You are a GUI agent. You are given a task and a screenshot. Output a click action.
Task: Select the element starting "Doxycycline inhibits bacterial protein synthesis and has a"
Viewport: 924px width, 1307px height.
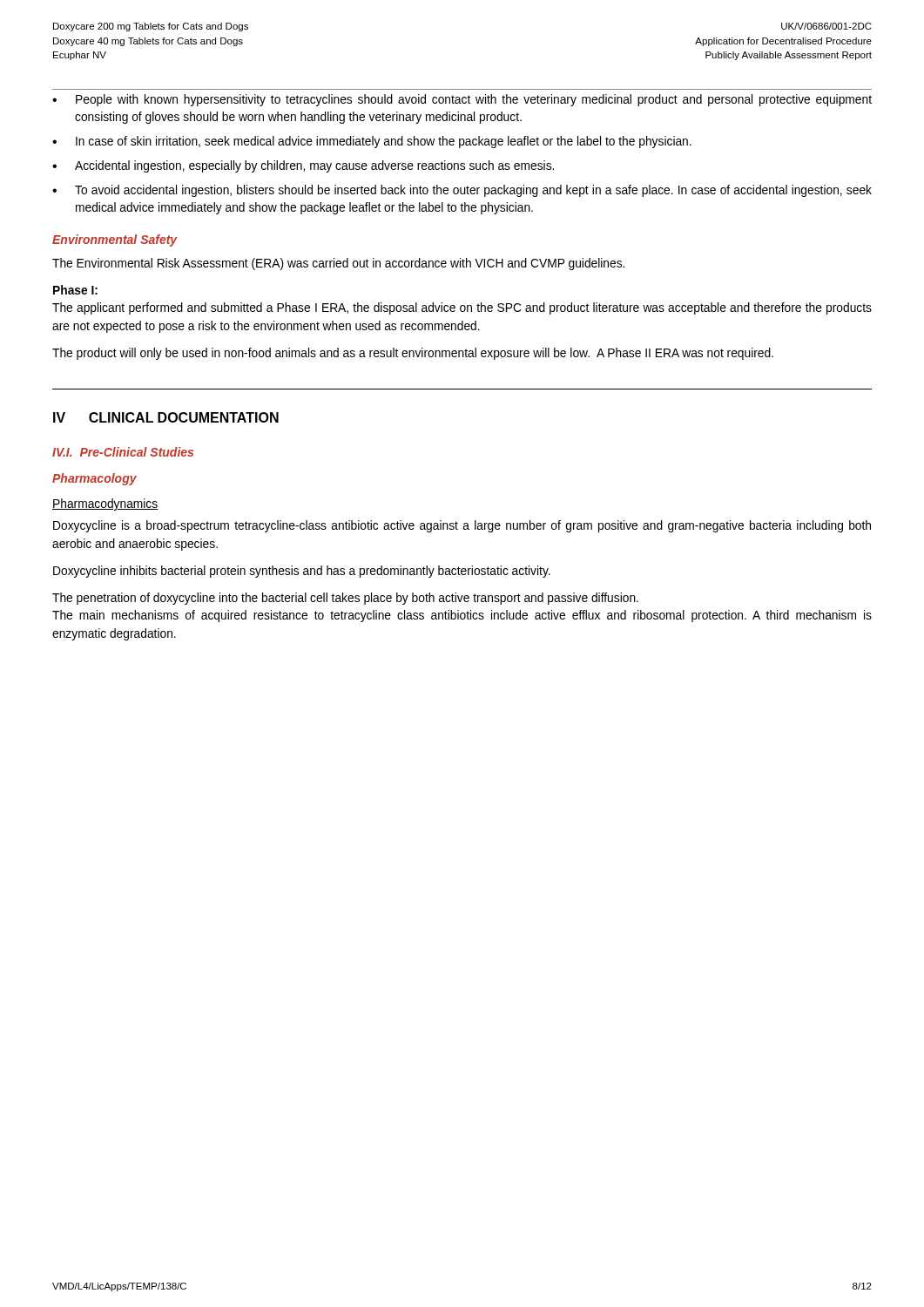point(302,571)
